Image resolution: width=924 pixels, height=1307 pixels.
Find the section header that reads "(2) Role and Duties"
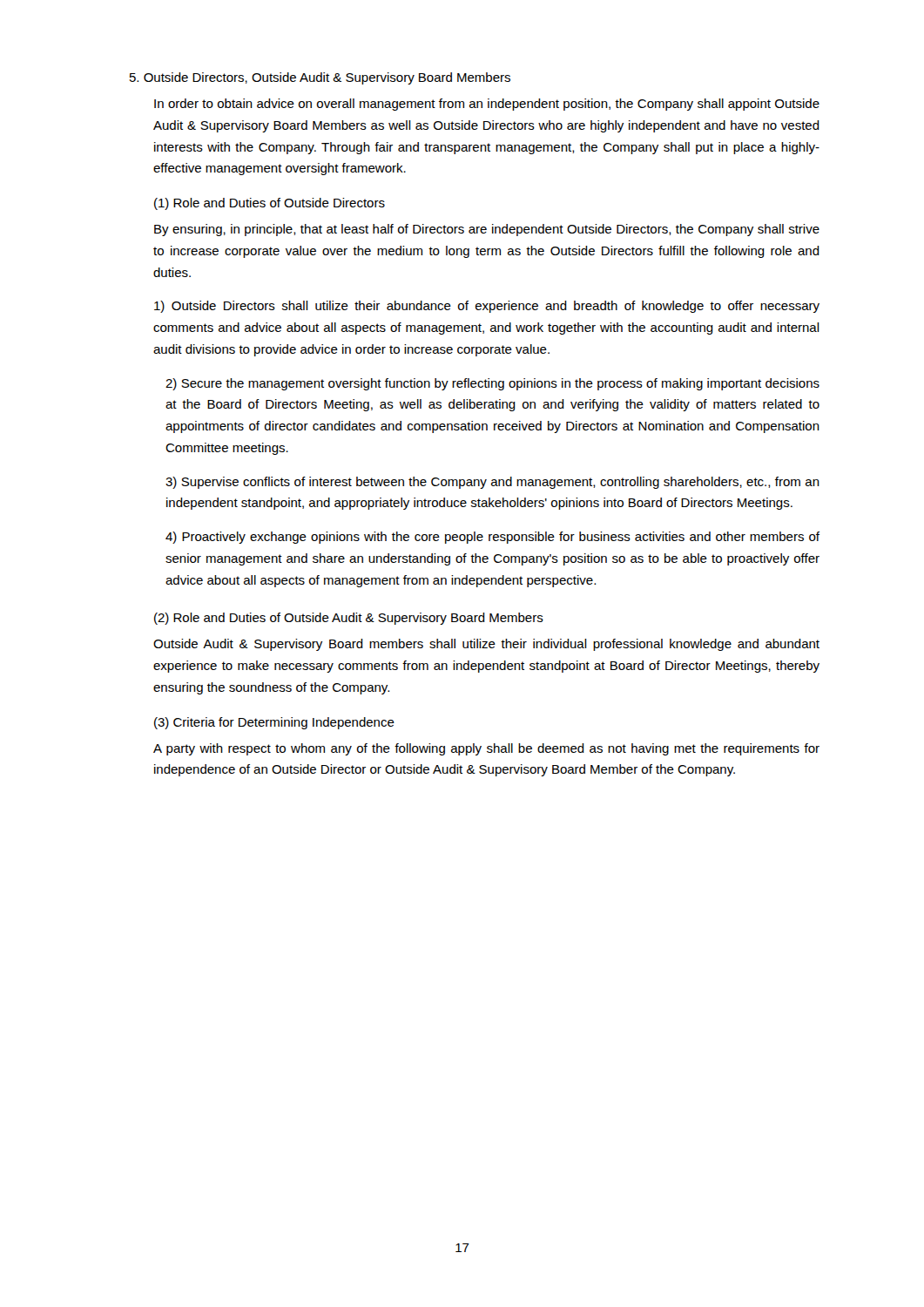(x=348, y=618)
